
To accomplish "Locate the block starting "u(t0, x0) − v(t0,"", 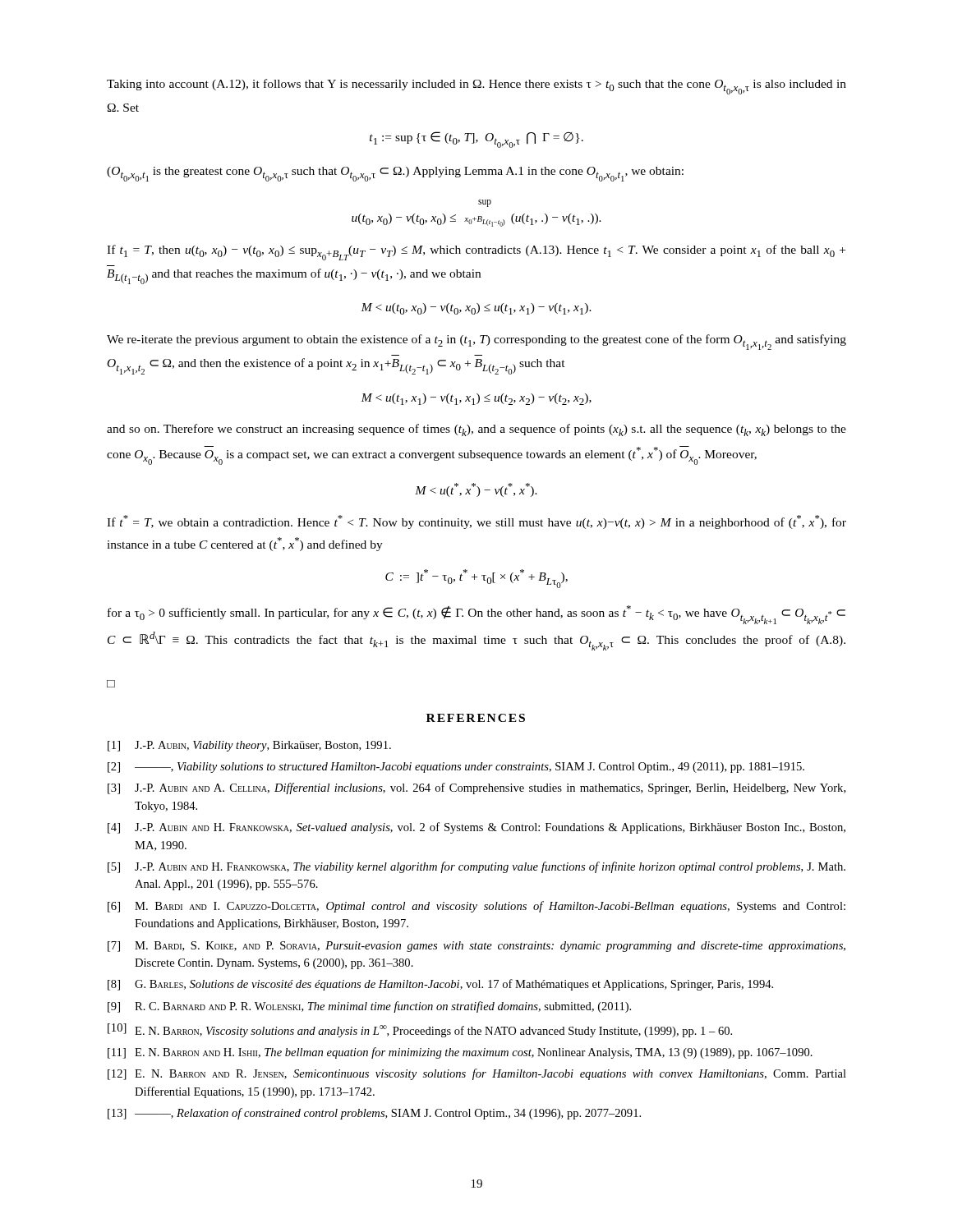I will point(476,212).
